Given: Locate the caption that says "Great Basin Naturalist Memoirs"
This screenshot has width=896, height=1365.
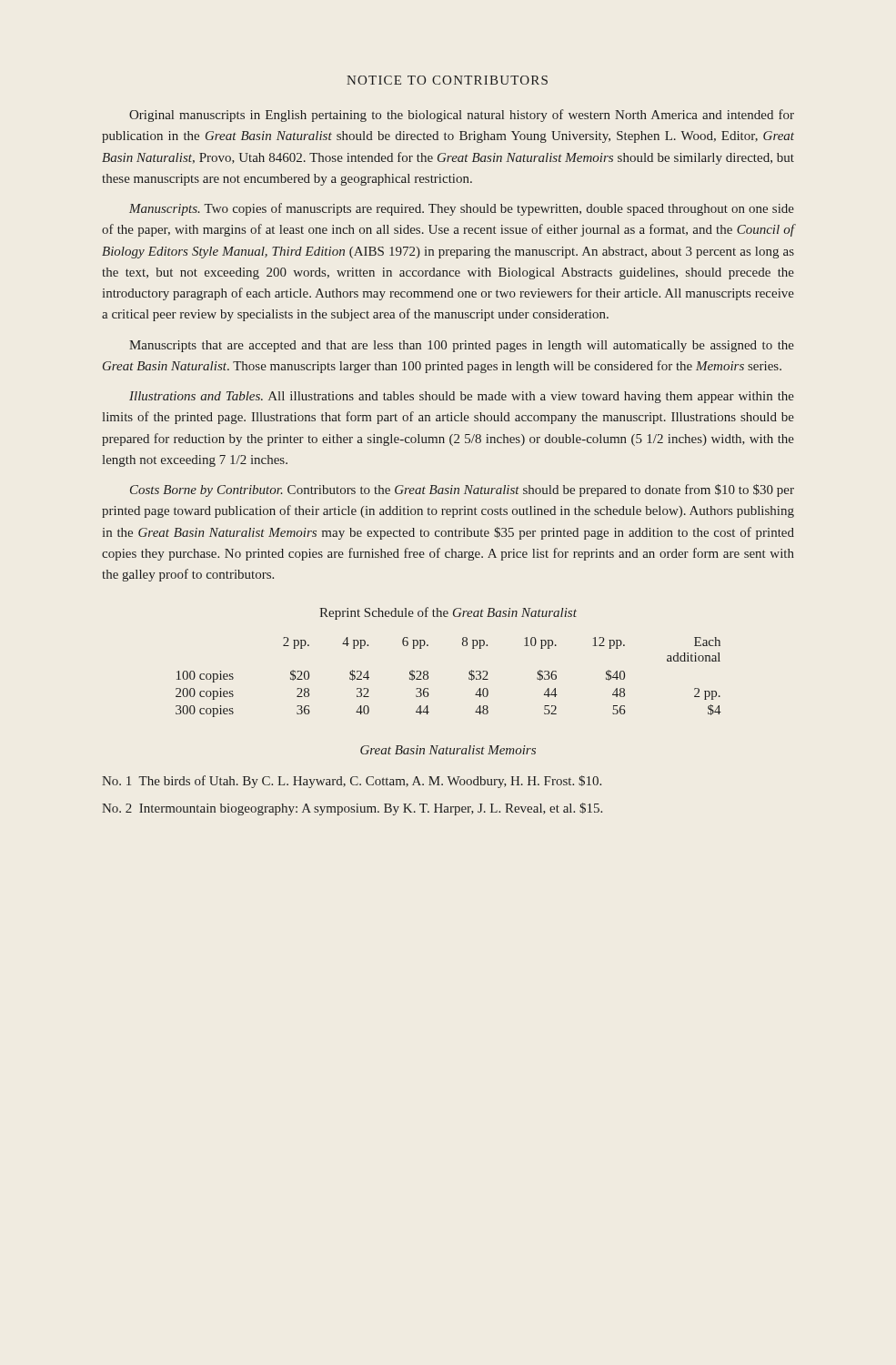Looking at the screenshot, I should (x=448, y=750).
